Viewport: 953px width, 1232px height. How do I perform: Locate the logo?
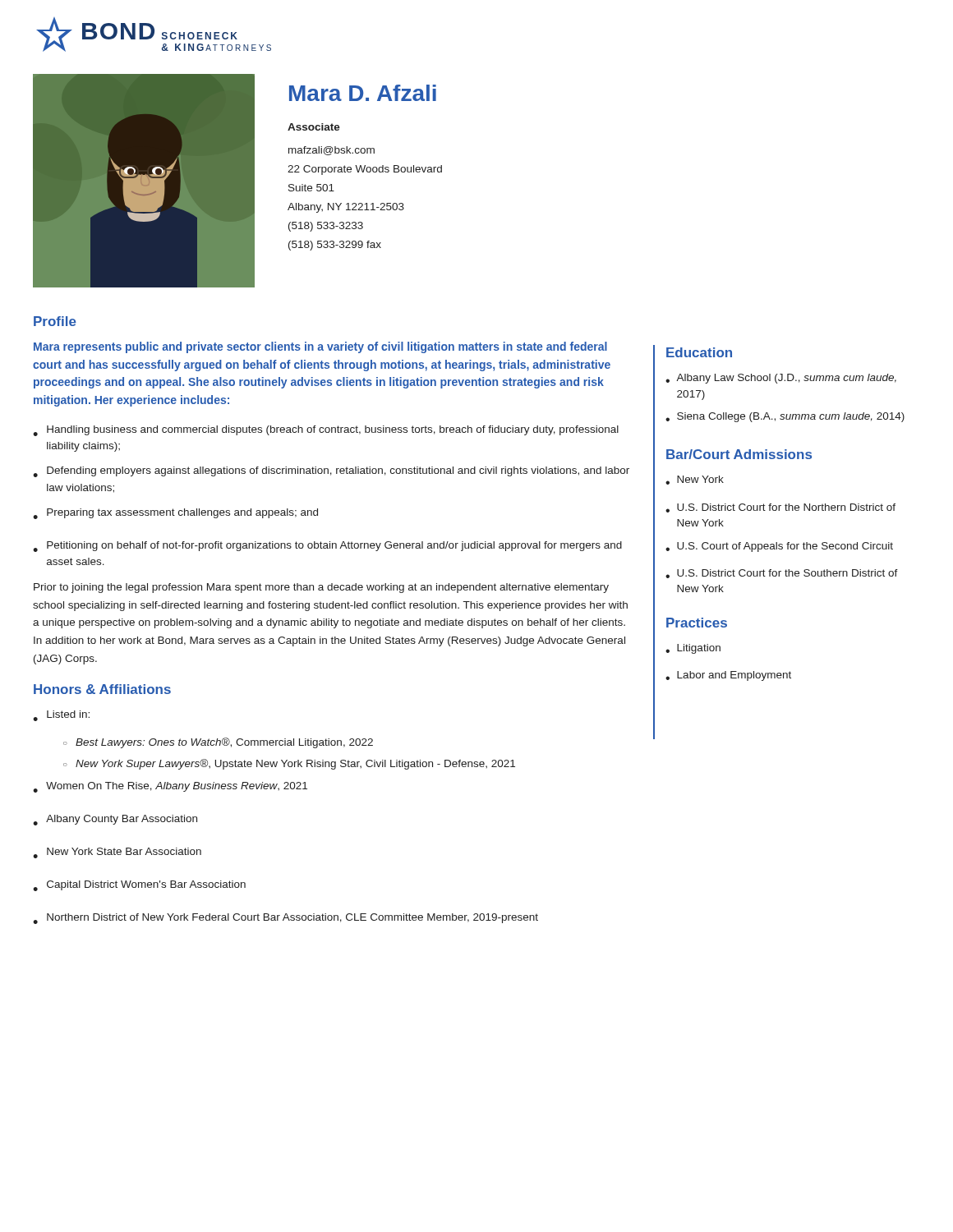[x=153, y=36]
